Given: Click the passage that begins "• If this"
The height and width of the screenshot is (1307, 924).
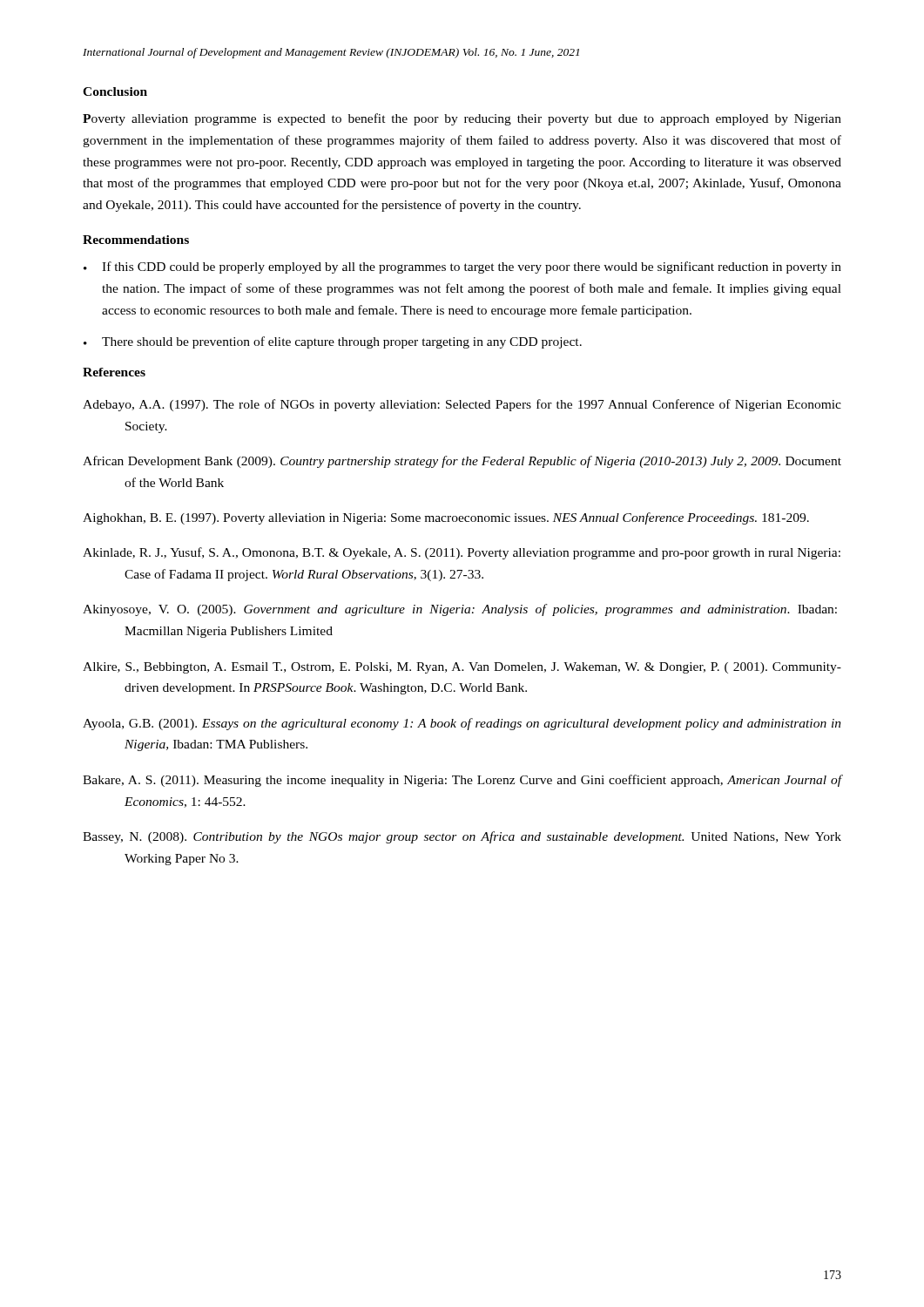Looking at the screenshot, I should click(x=462, y=289).
